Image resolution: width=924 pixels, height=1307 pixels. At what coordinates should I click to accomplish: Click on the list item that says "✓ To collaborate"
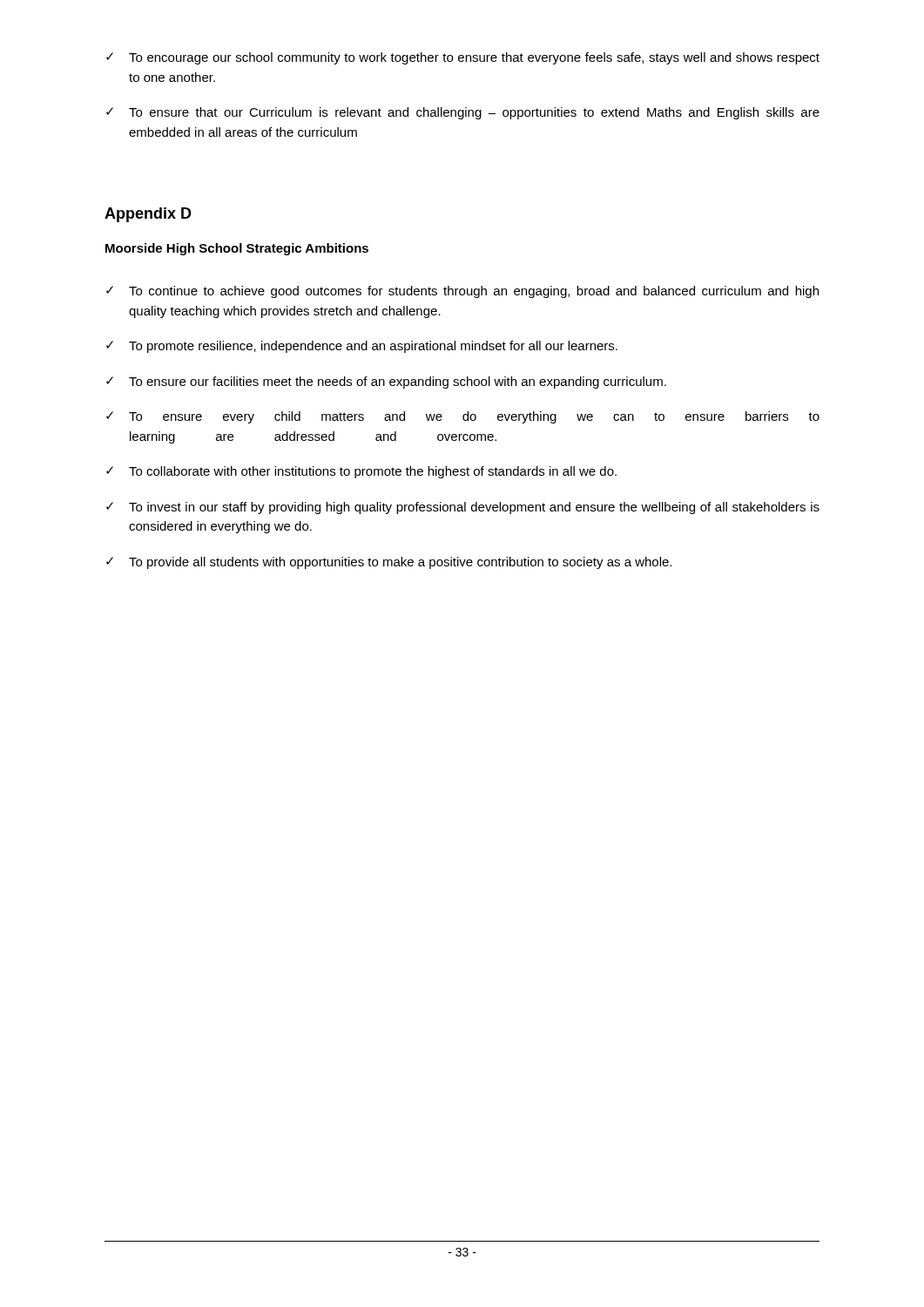462,472
